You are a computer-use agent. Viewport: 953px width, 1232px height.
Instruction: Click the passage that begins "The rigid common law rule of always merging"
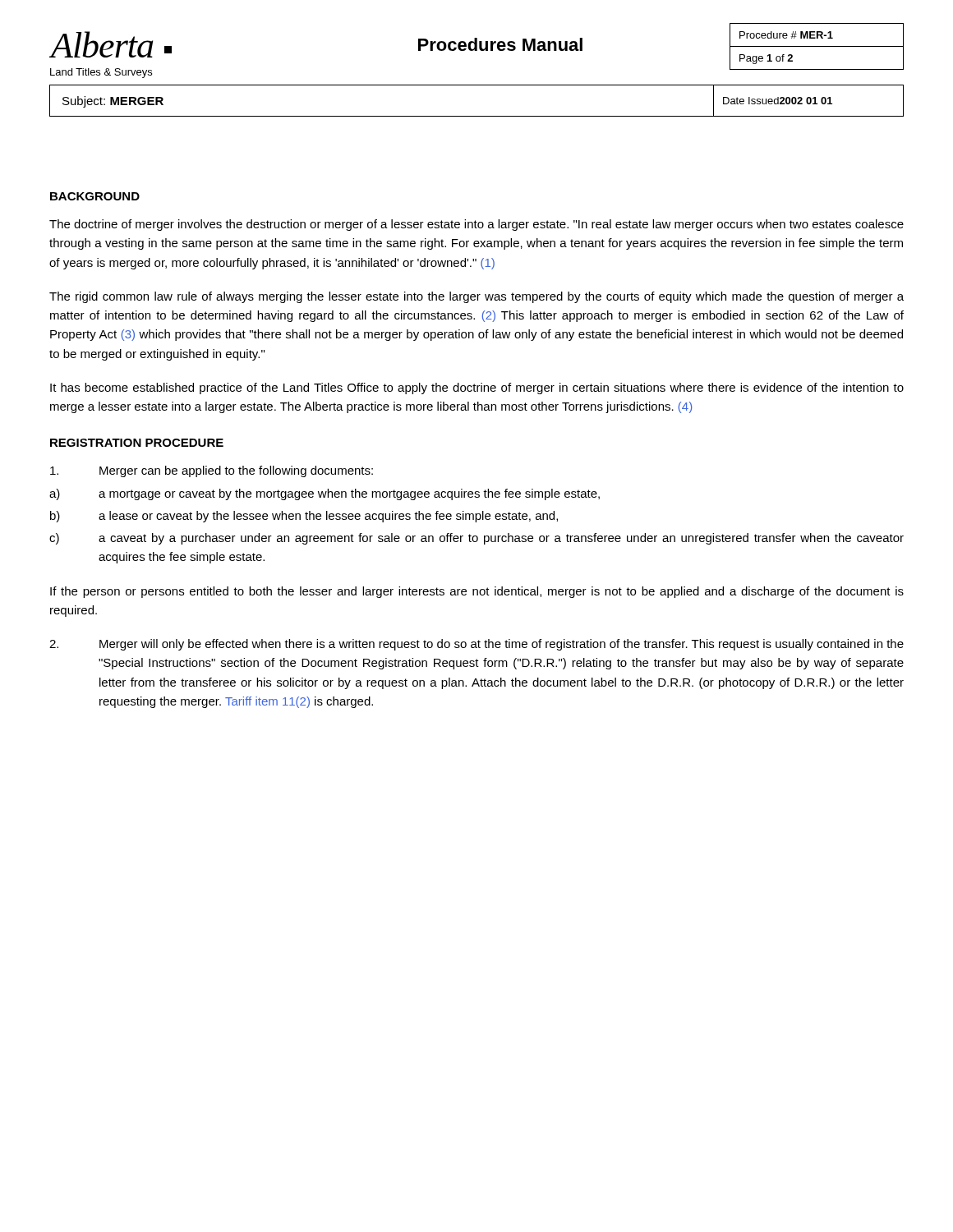[x=476, y=325]
